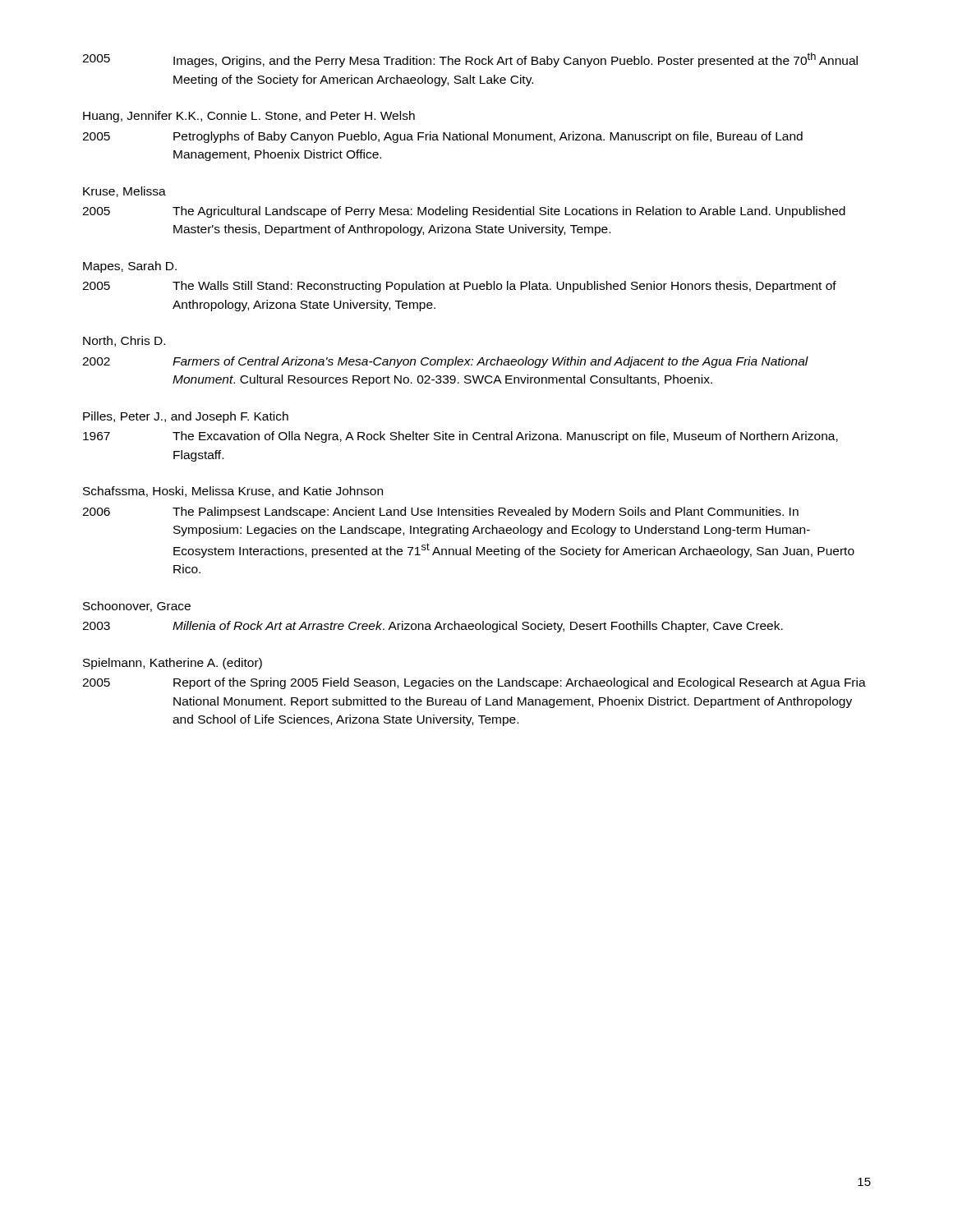This screenshot has width=953, height=1232.
Task: Find the list item containing "Schoonover, Grace 2003 Millenia of Rock Art"
Action: click(x=476, y=616)
